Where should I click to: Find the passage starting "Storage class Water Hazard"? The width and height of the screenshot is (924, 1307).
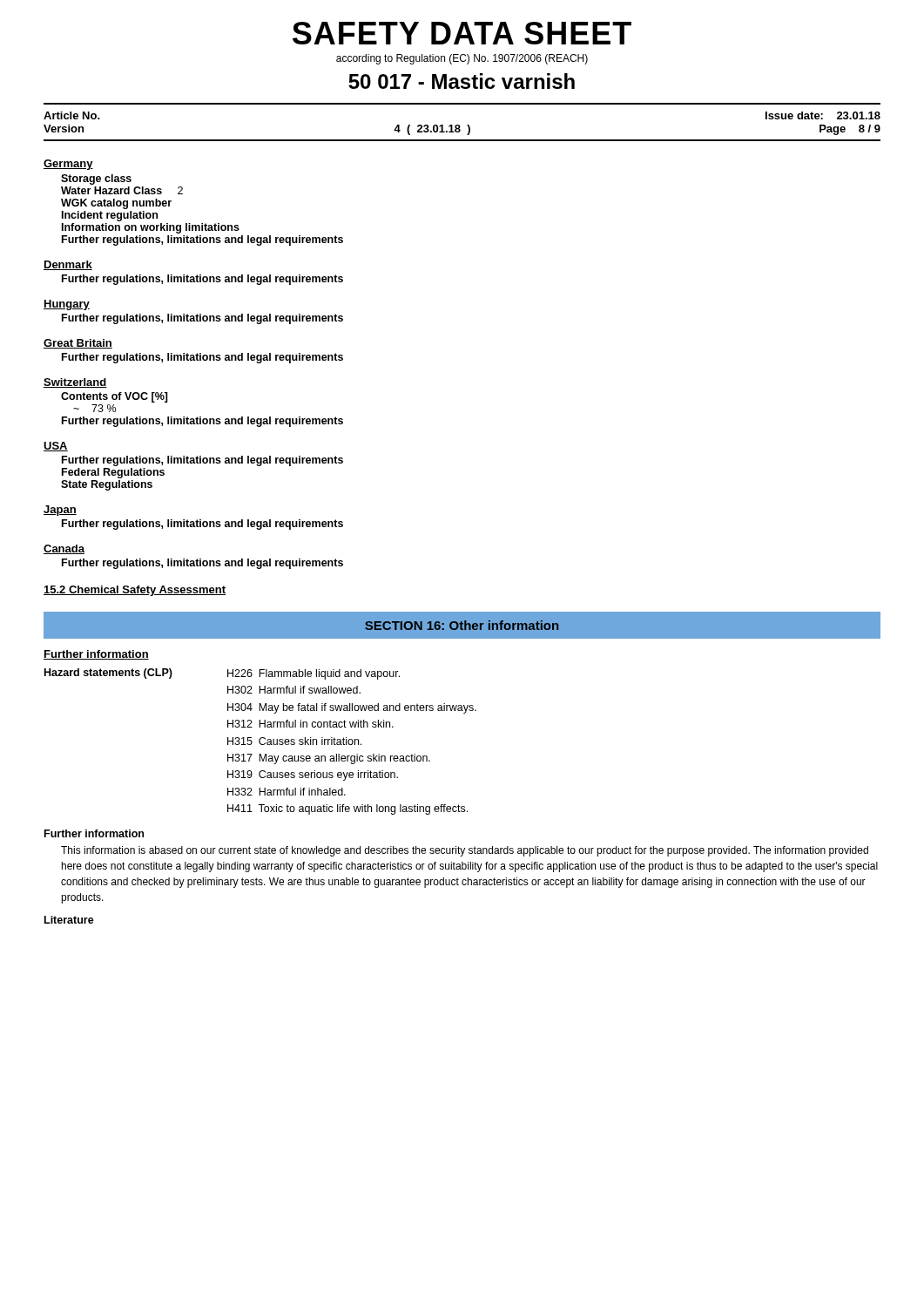[x=96, y=179]
